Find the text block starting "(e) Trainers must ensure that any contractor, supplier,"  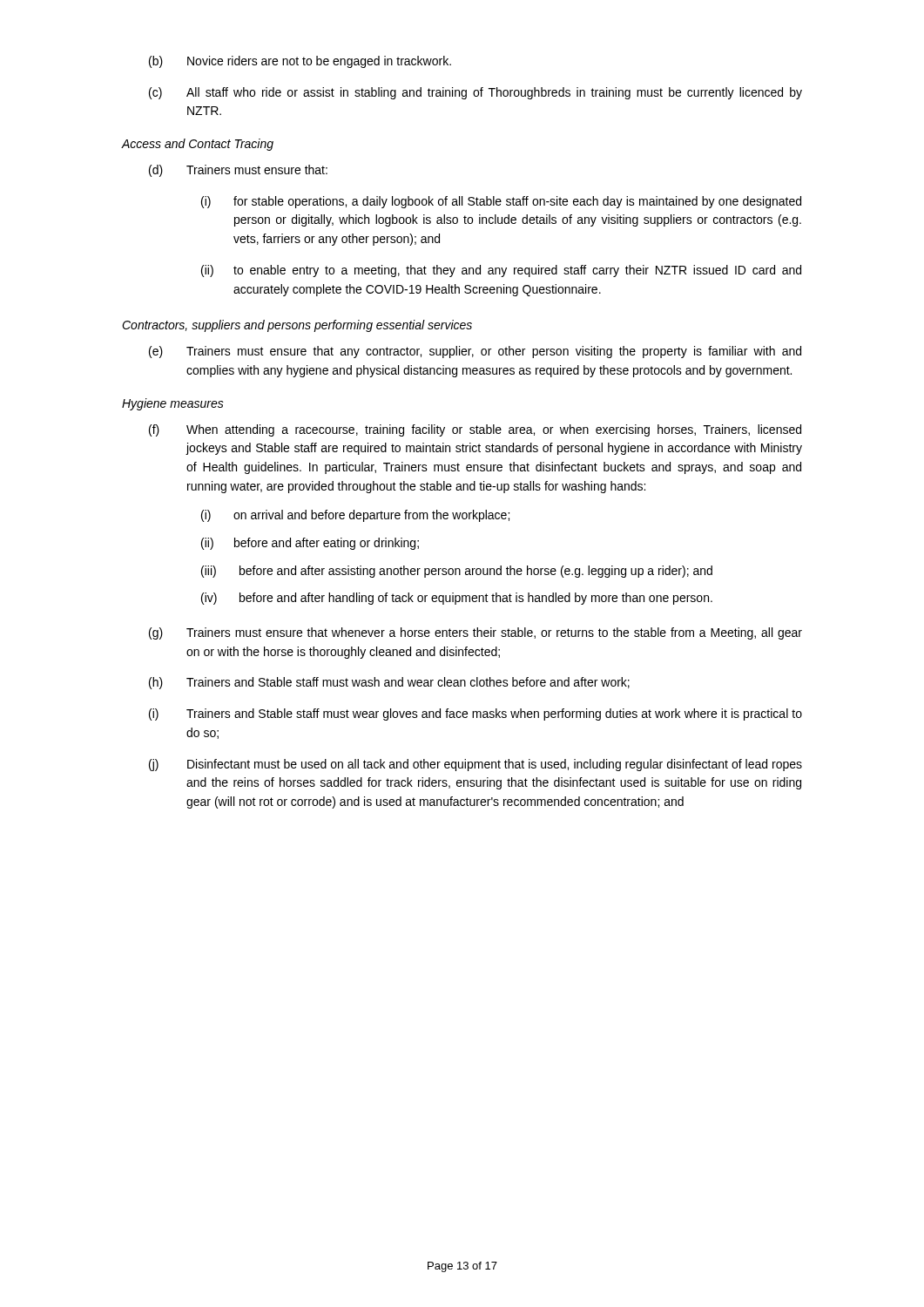[x=475, y=361]
